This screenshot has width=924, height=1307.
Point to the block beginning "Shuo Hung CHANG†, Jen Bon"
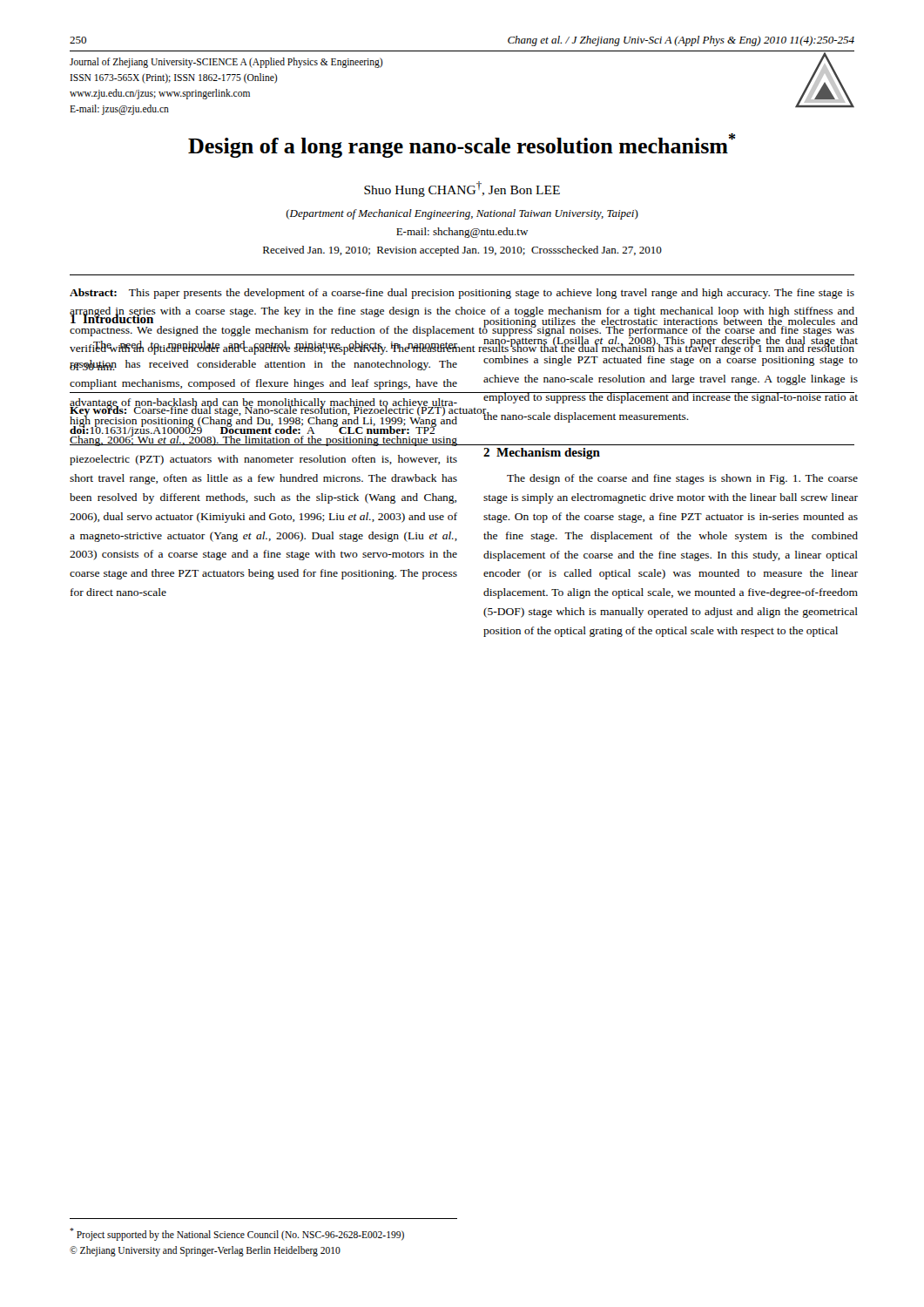pyautogui.click(x=462, y=188)
